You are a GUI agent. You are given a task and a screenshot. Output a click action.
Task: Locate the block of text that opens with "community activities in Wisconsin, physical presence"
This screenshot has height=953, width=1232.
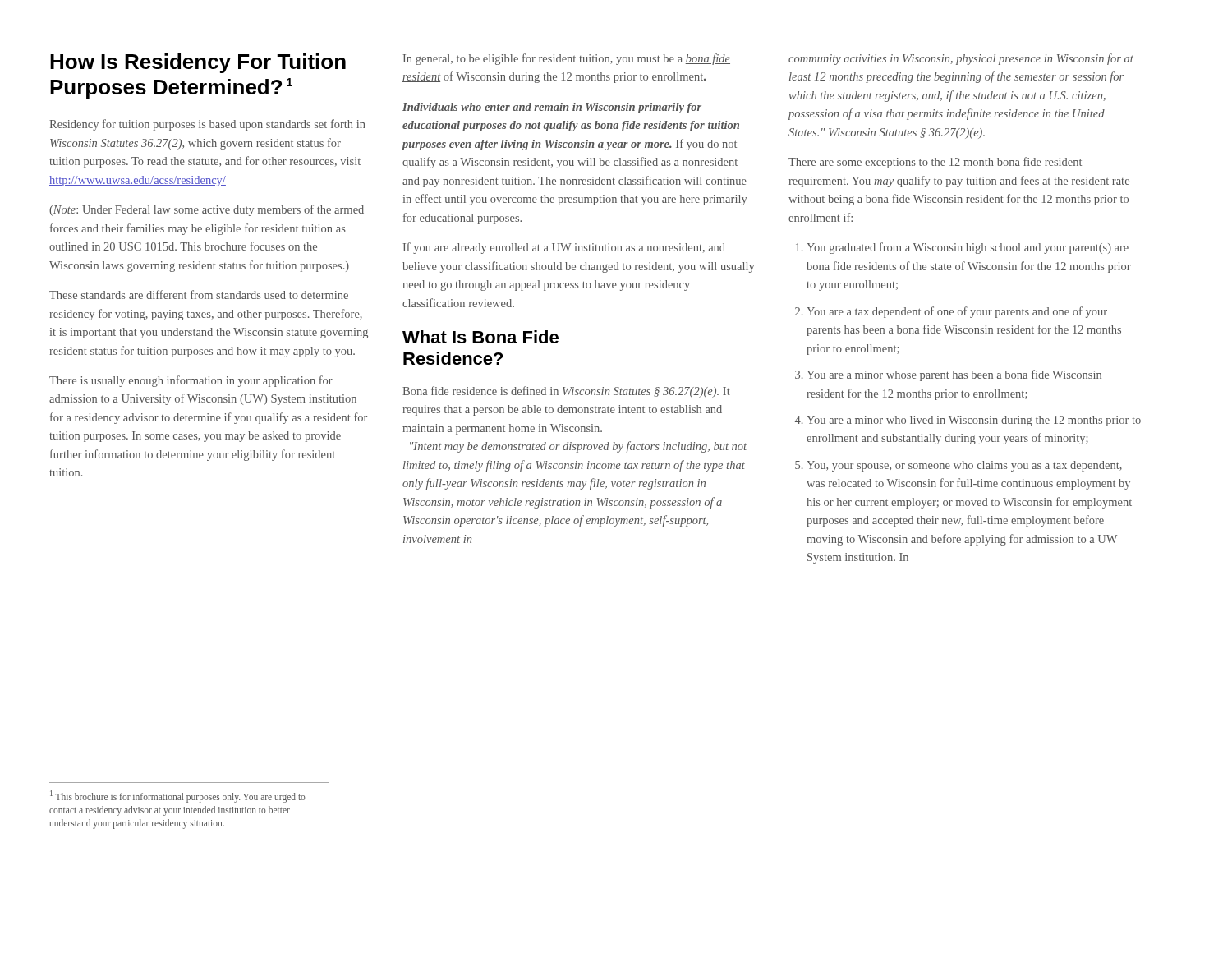tap(961, 95)
